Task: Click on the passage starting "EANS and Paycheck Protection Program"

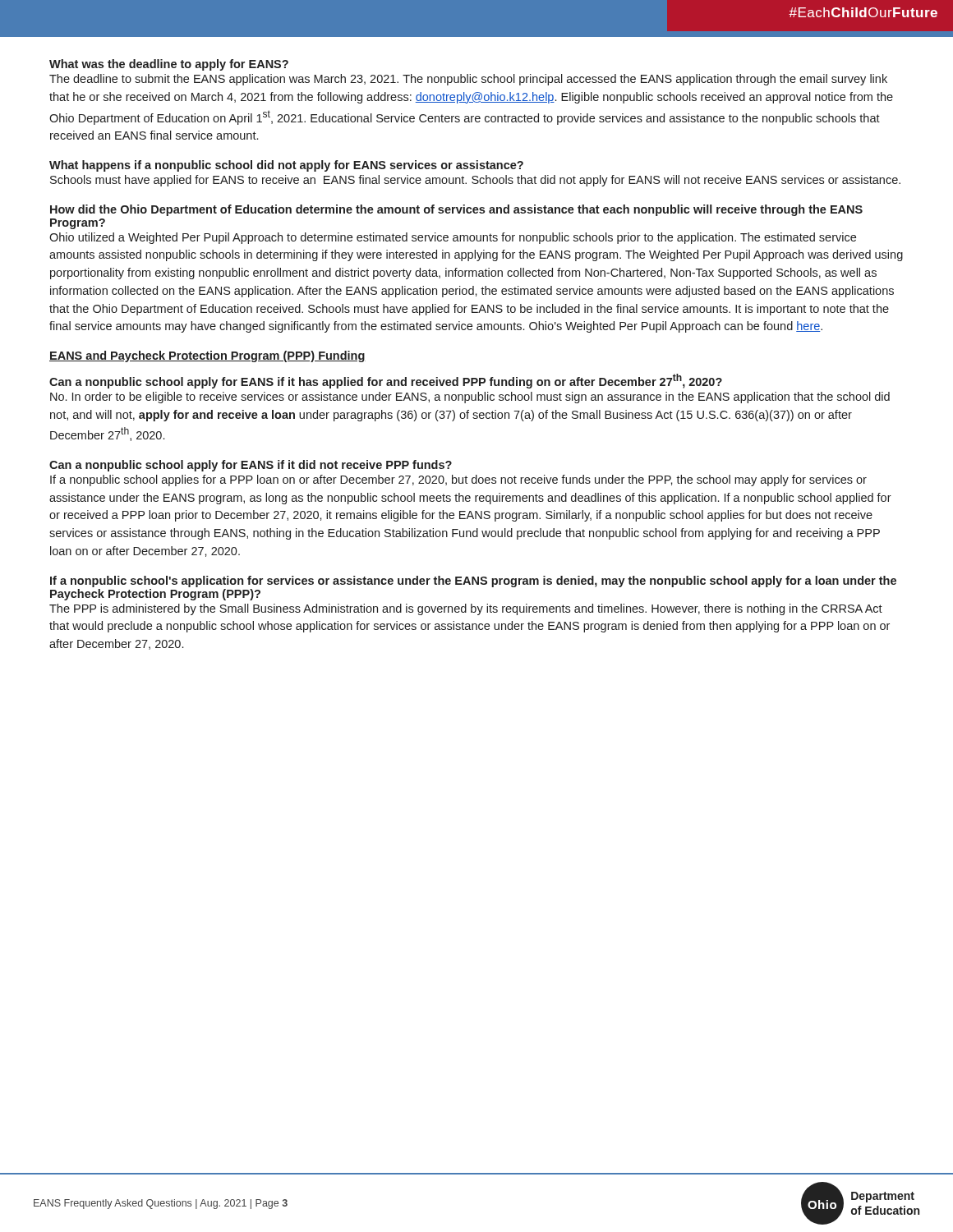Action: click(x=207, y=356)
